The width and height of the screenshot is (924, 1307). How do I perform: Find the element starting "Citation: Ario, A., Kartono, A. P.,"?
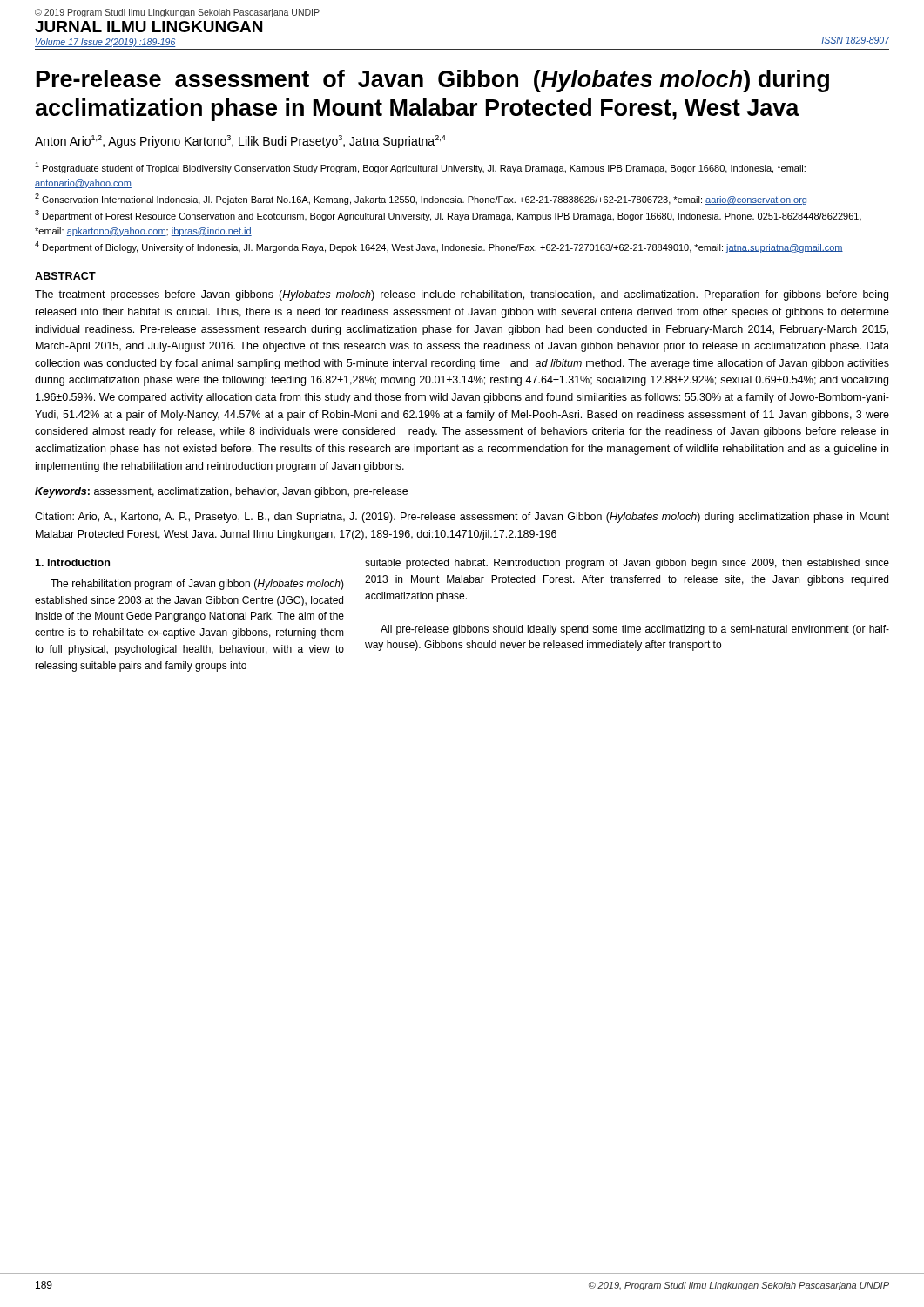pos(462,525)
